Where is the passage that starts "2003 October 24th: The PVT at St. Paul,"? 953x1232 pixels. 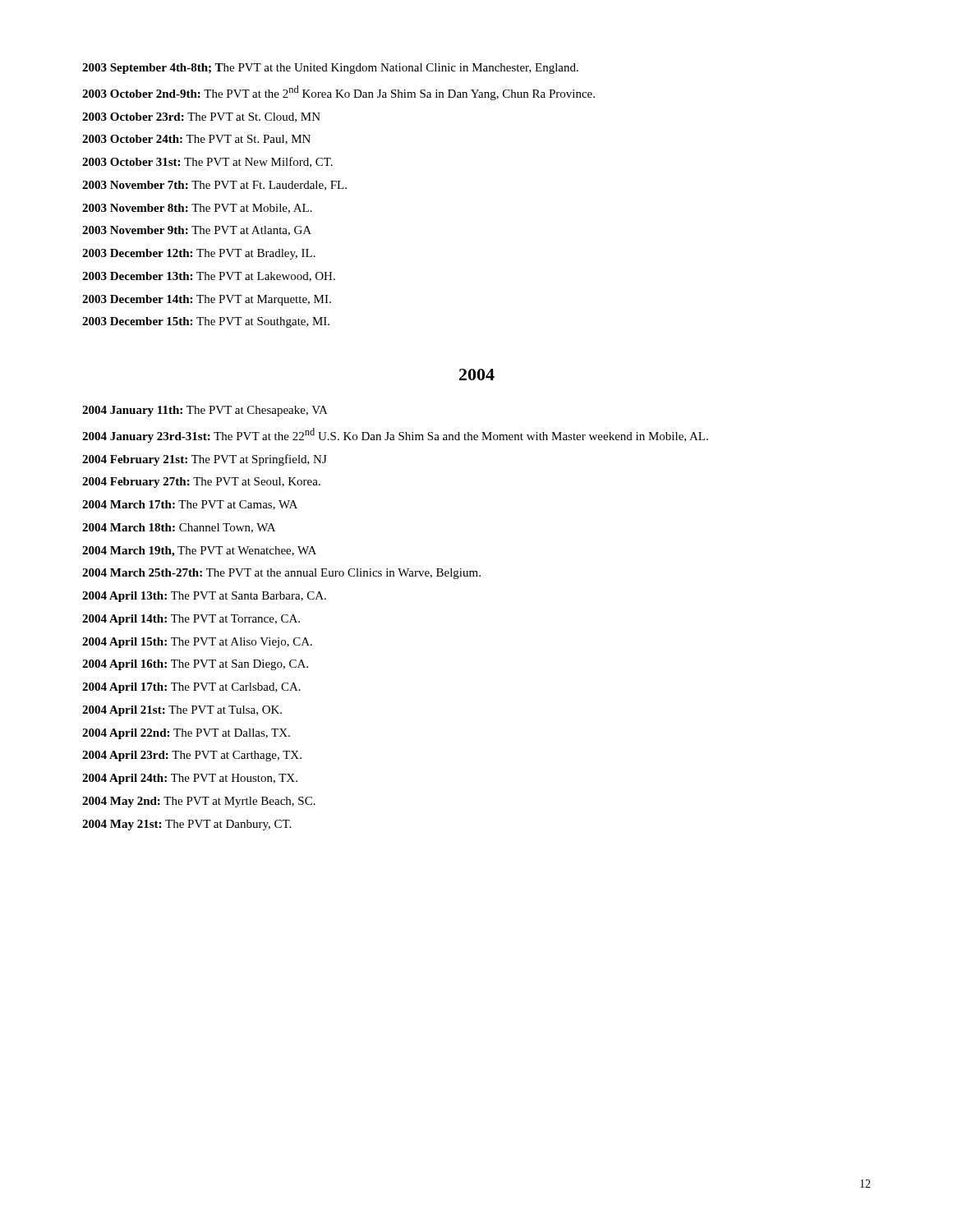click(197, 139)
